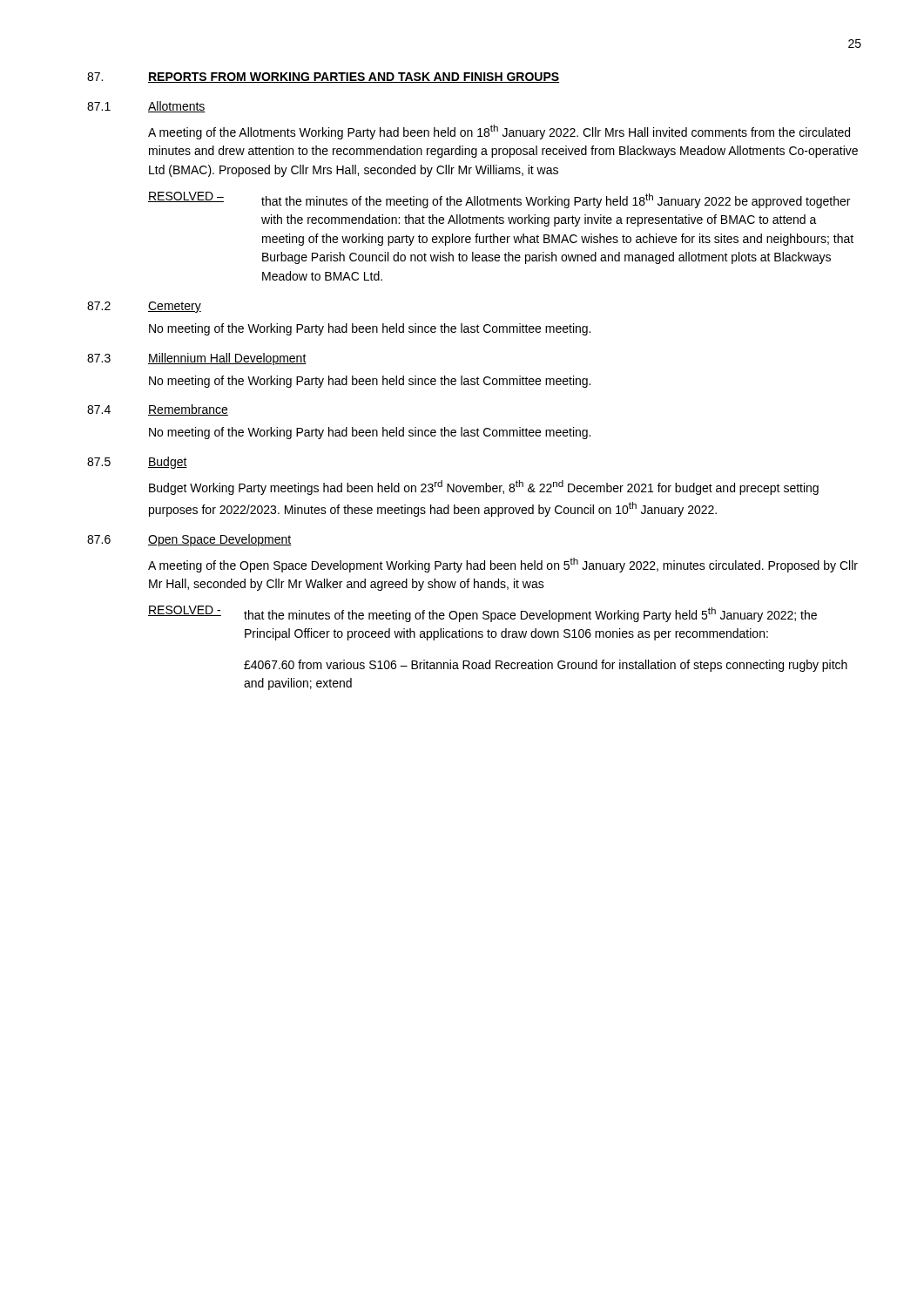This screenshot has height=1307, width=924.
Task: Select the section header with the text "87.6 Open Space Development"
Action: click(x=189, y=539)
